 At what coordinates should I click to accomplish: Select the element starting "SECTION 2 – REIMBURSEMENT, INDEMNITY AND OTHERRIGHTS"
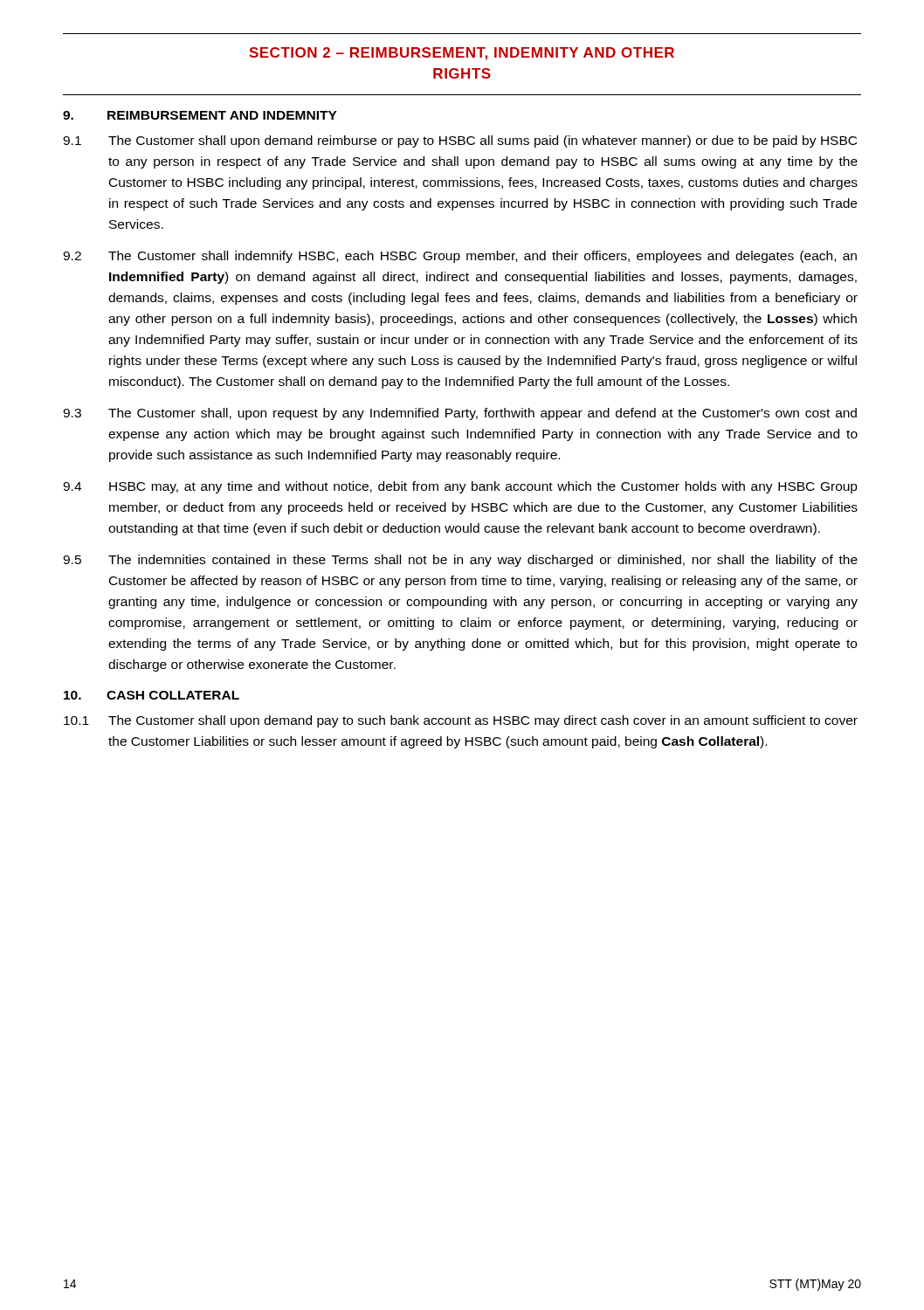coord(462,63)
